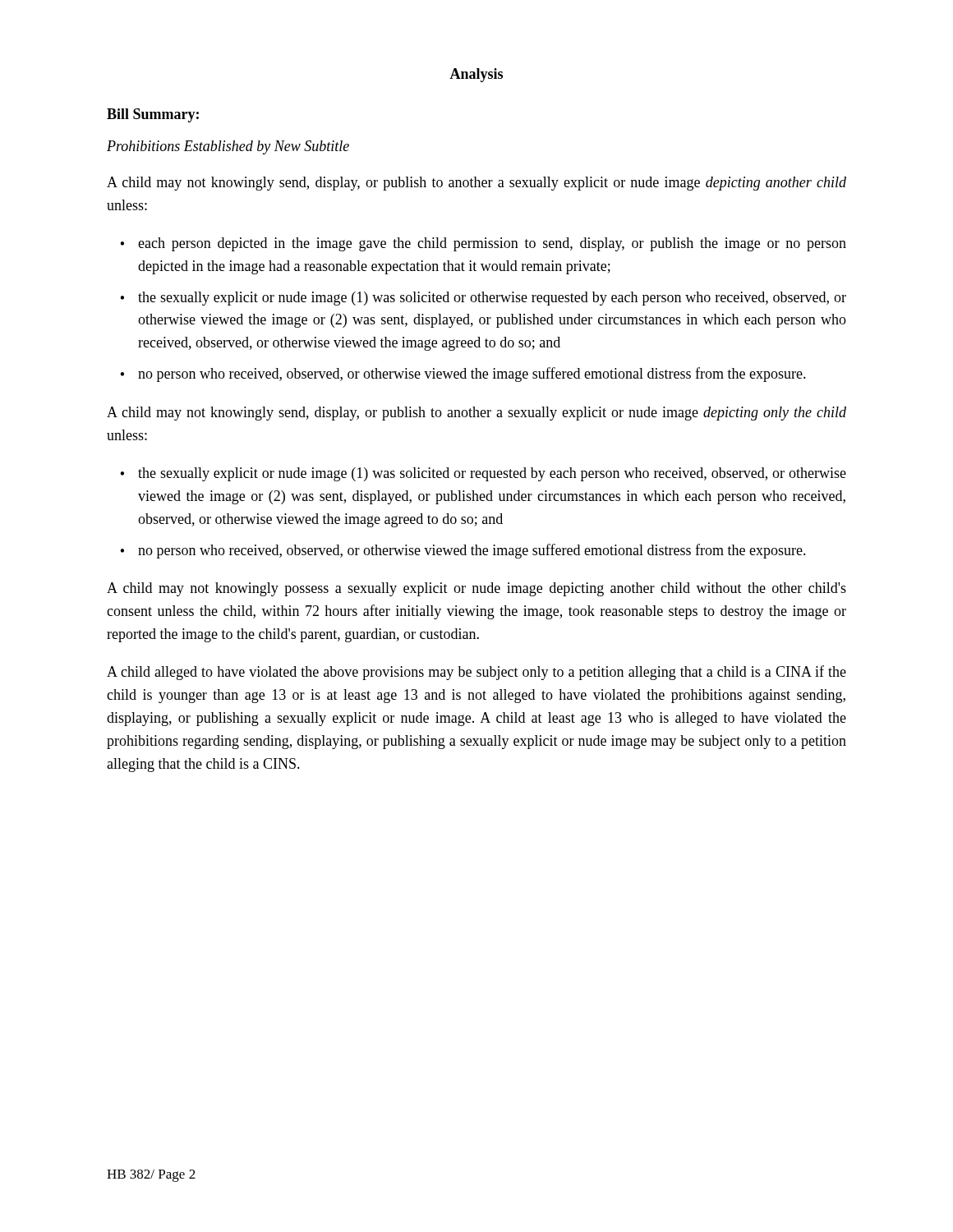Point to the block beginning "A child alleged to have violated the"

(476, 718)
